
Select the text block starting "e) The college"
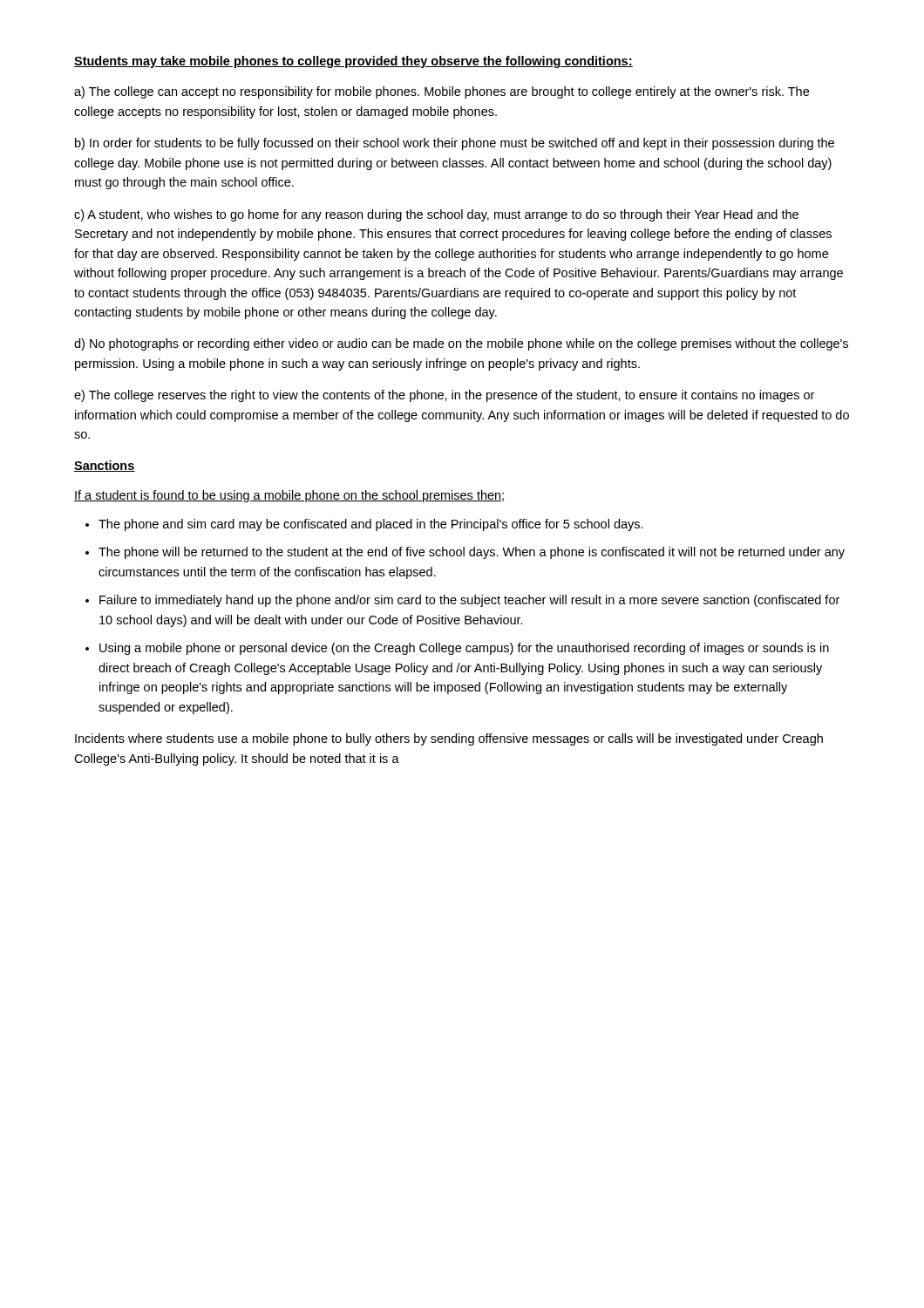pos(462,415)
